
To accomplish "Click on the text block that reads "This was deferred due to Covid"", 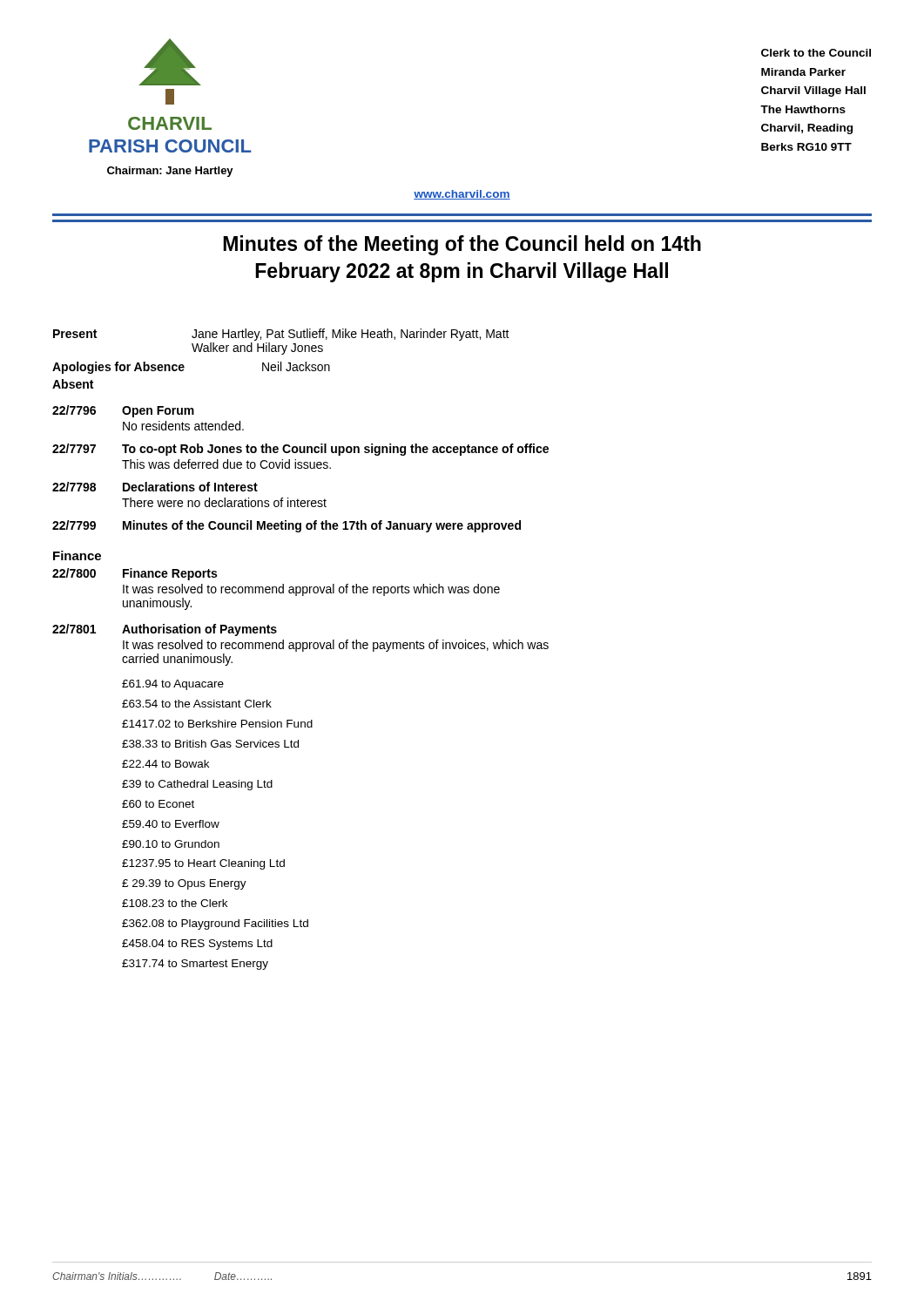I will tap(462, 464).
